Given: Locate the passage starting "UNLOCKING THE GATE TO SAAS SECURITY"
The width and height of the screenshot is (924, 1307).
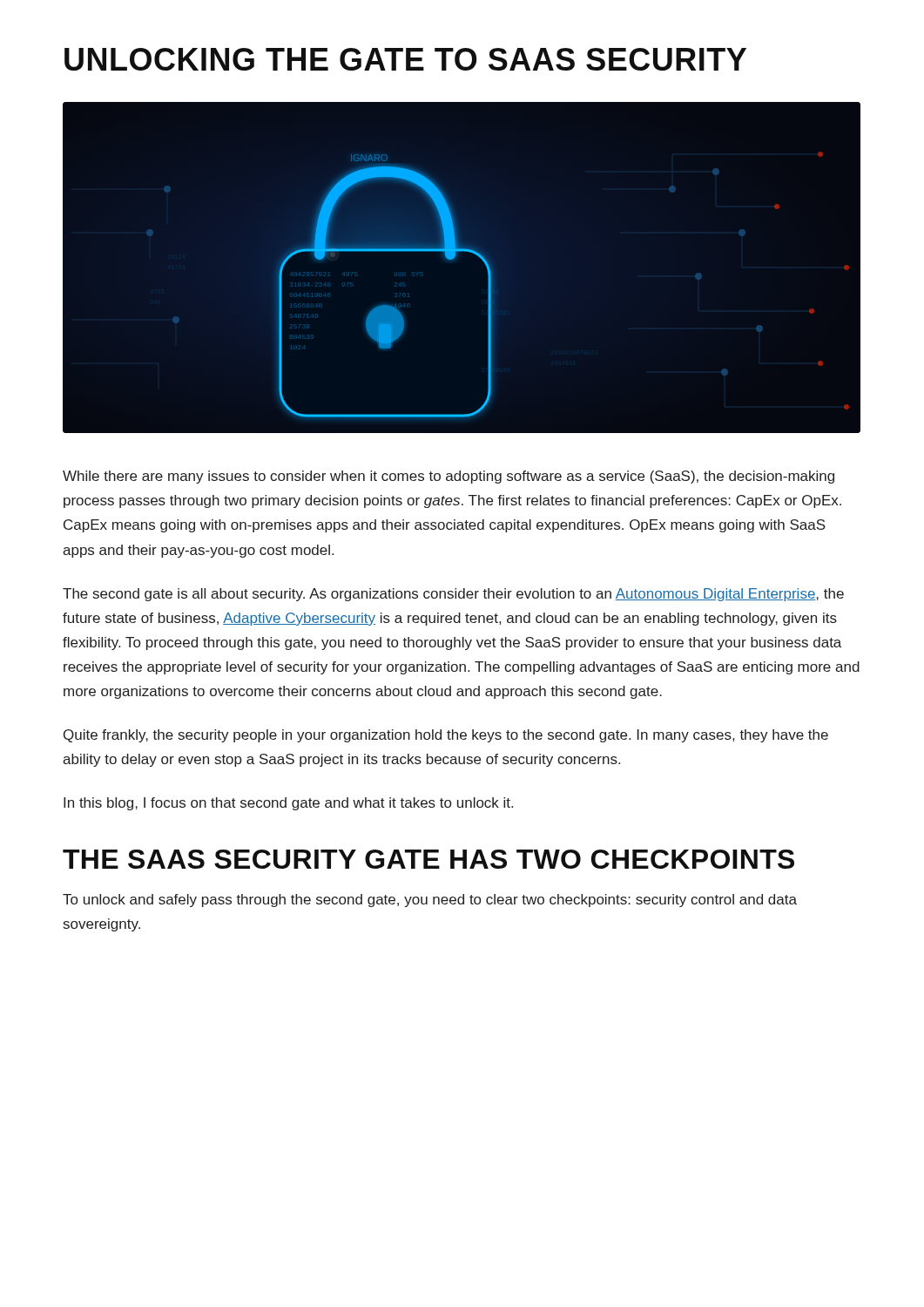Looking at the screenshot, I should point(405,60).
